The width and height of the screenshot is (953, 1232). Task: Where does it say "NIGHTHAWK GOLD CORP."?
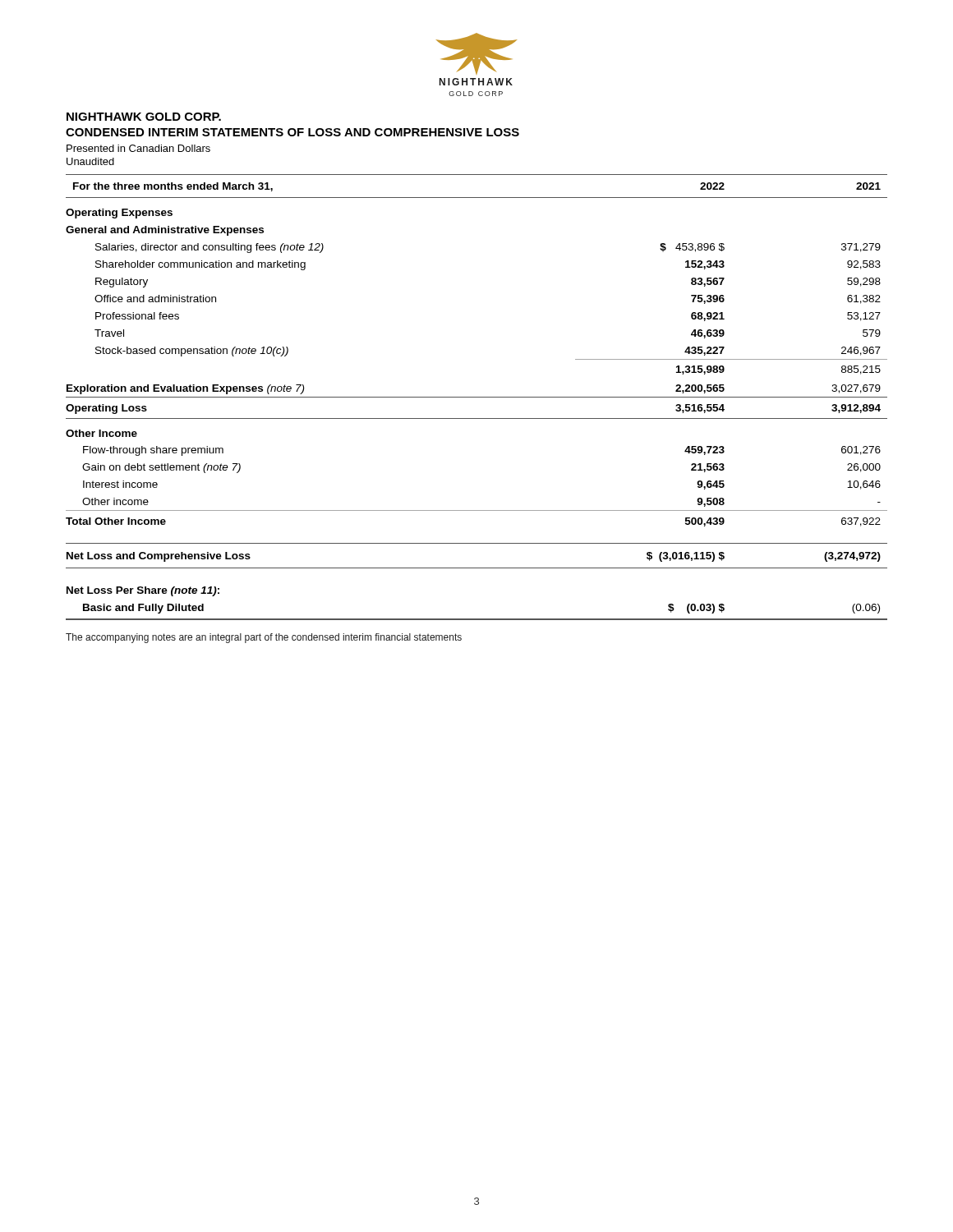pyautogui.click(x=144, y=116)
